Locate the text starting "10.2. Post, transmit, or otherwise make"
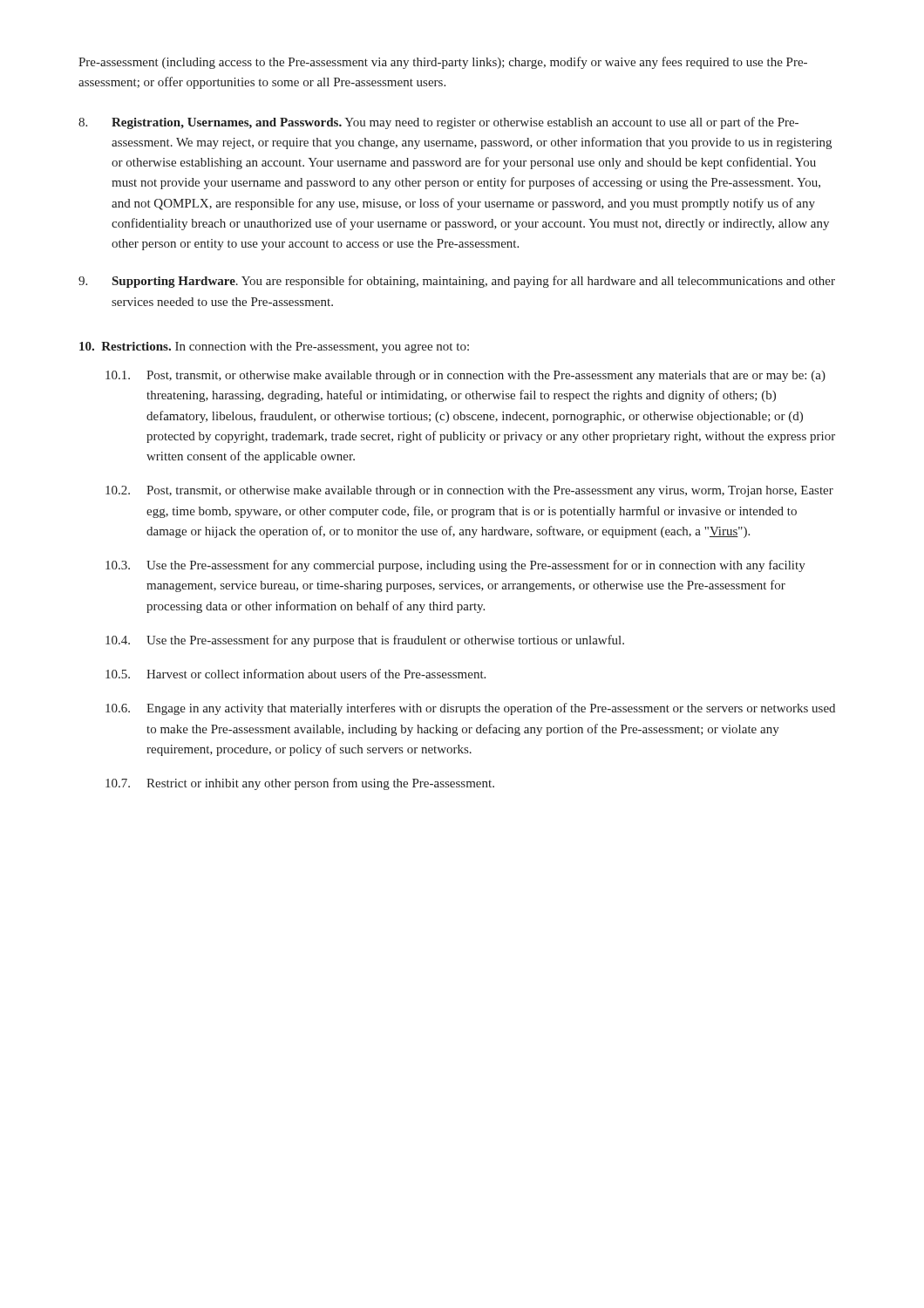924x1308 pixels. pyautogui.click(x=471, y=511)
